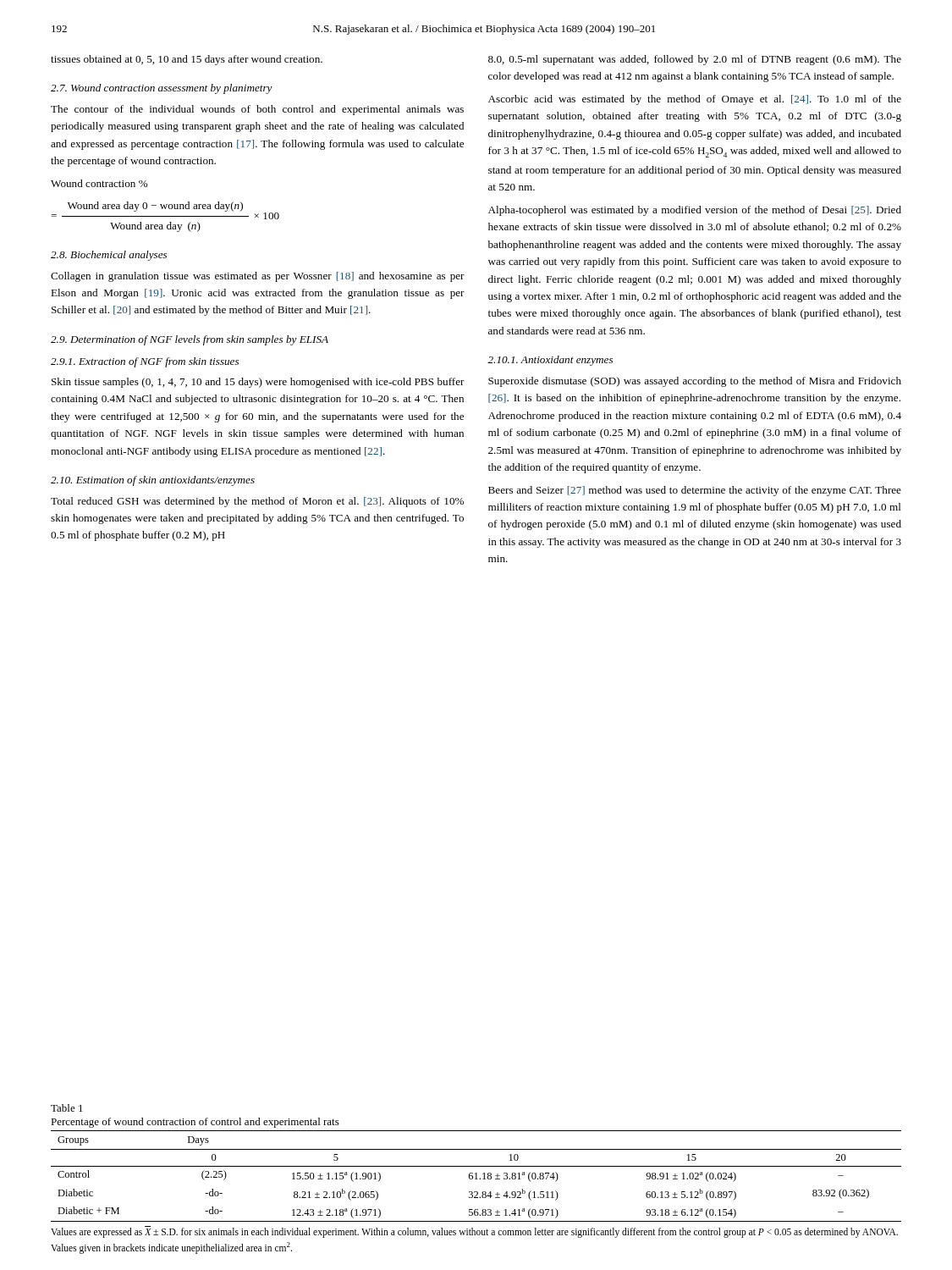The height and width of the screenshot is (1270, 952).
Task: Point to the passage starting "Collagen in granulation tissue was estimated as"
Action: [257, 293]
